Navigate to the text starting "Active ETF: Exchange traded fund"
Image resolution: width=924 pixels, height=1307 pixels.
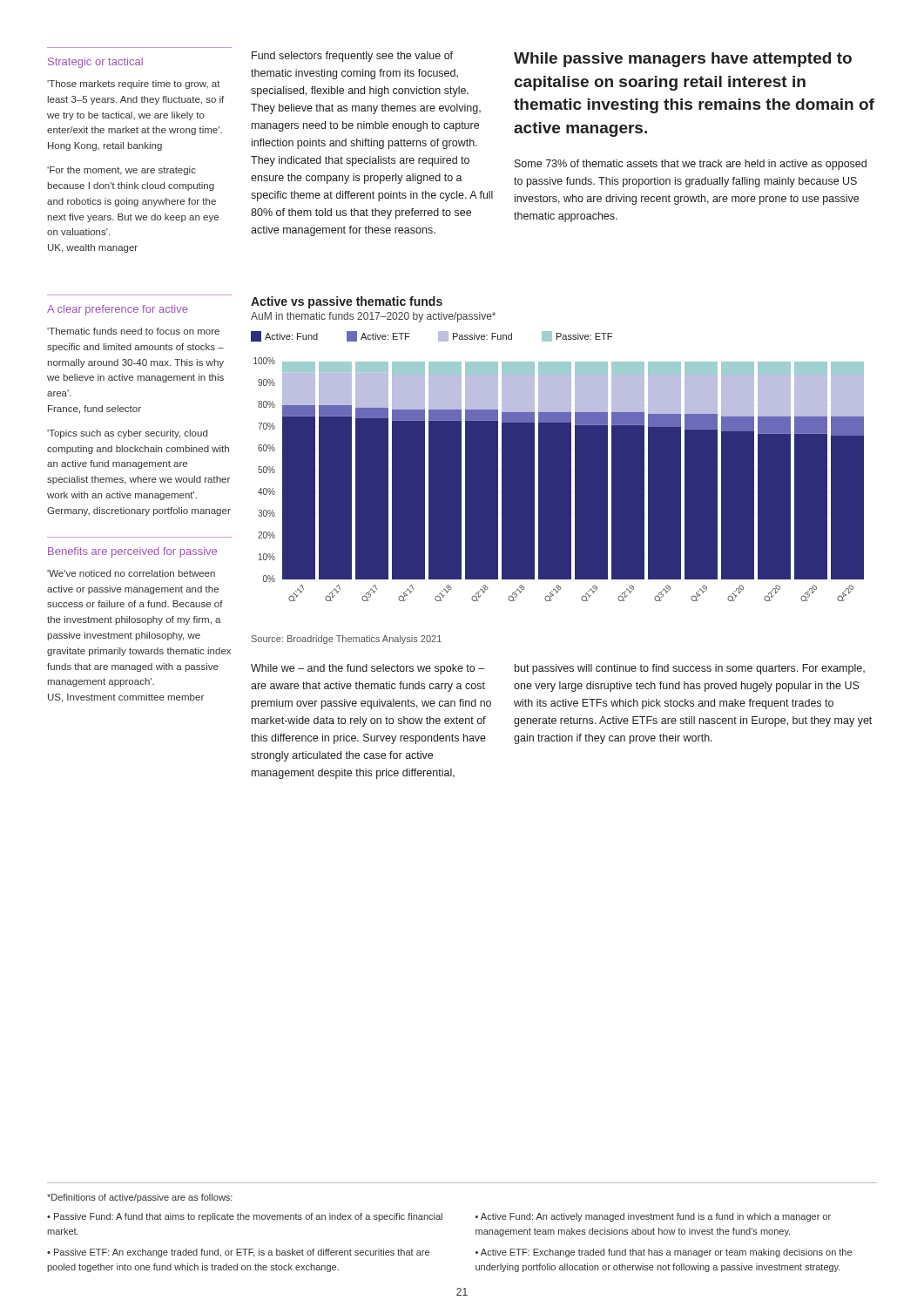click(664, 1259)
